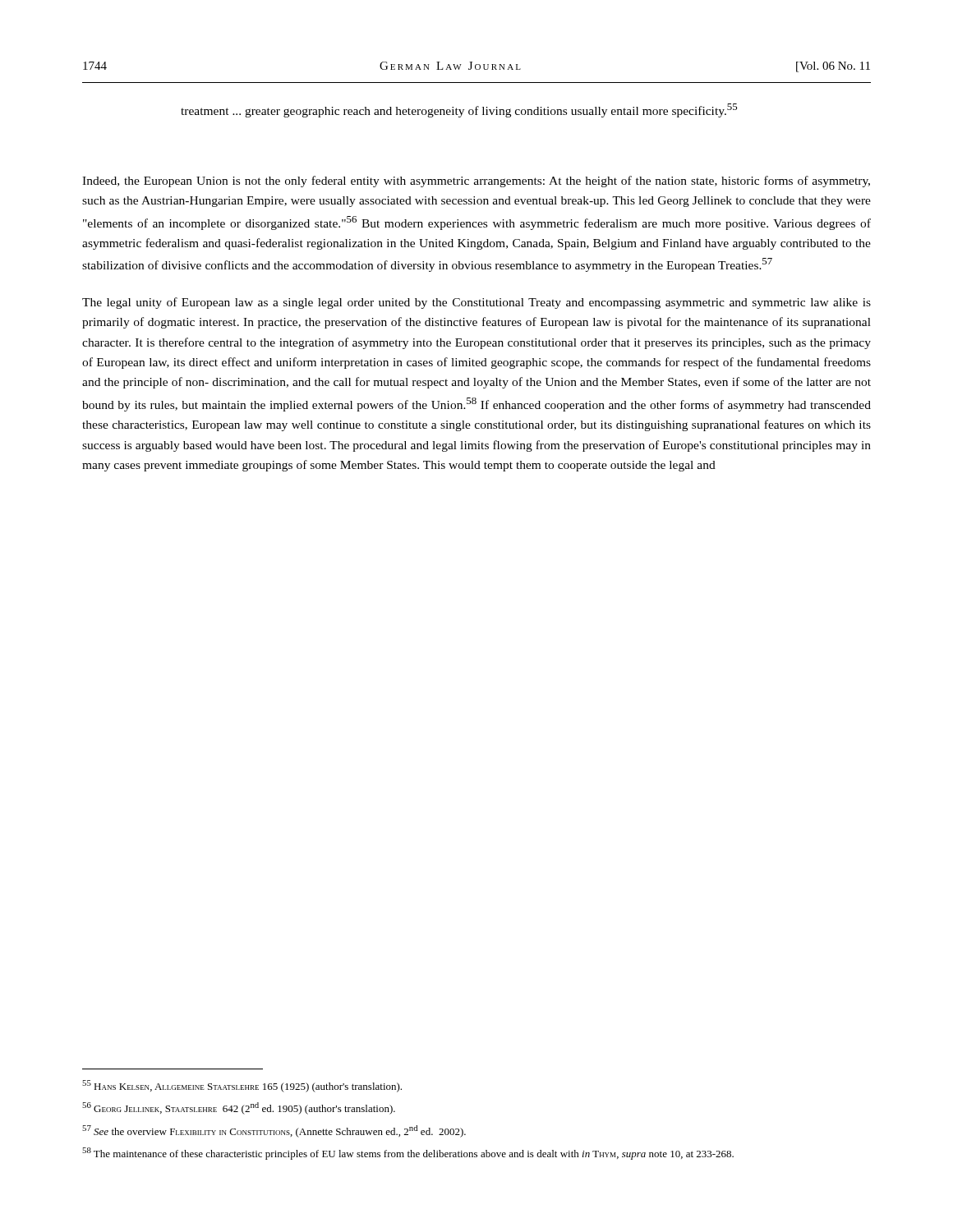Locate the block of text that opens with "Indeed, the European Union is not"
953x1232 pixels.
476,223
